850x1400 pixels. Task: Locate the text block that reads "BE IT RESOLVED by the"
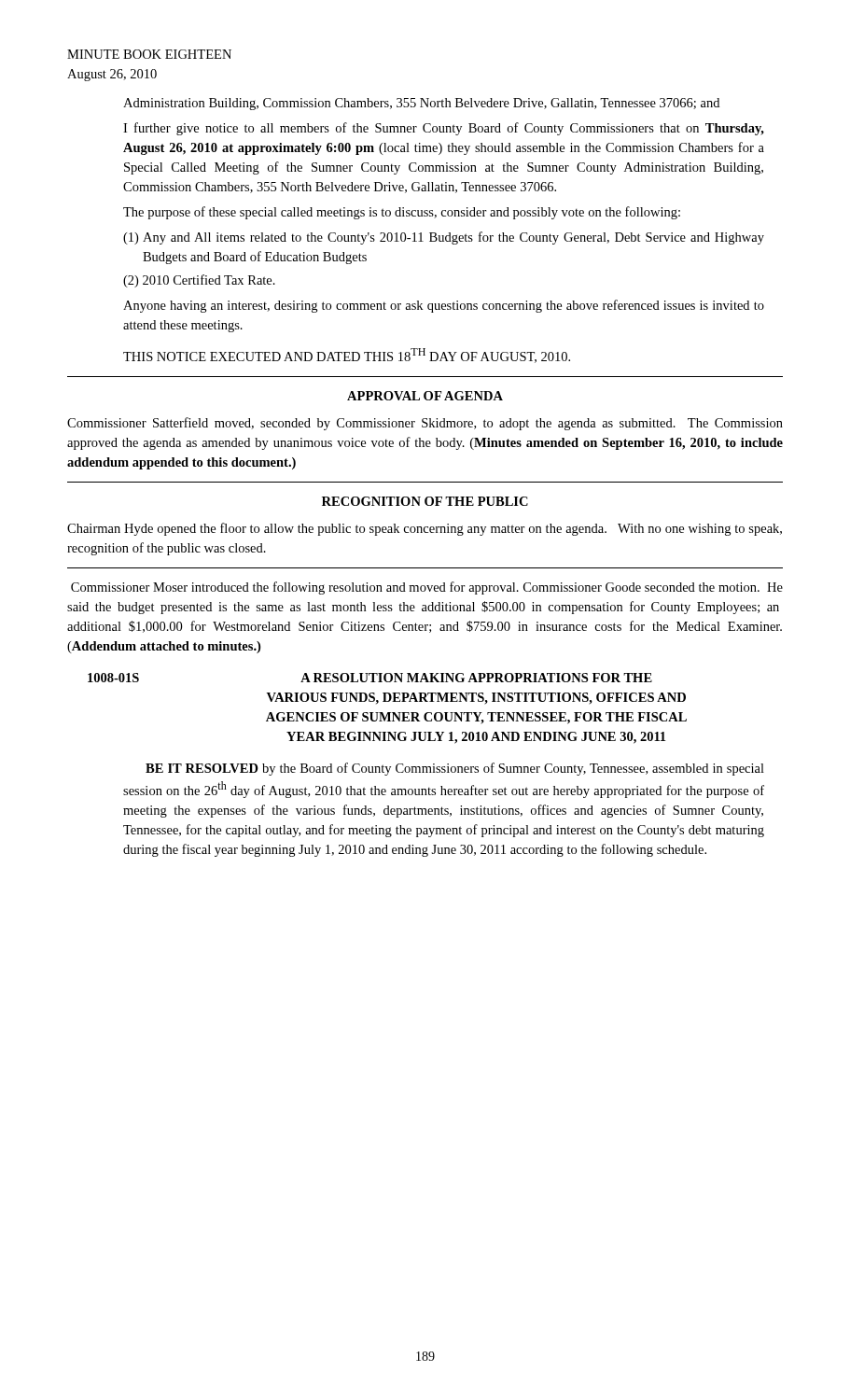(x=444, y=809)
